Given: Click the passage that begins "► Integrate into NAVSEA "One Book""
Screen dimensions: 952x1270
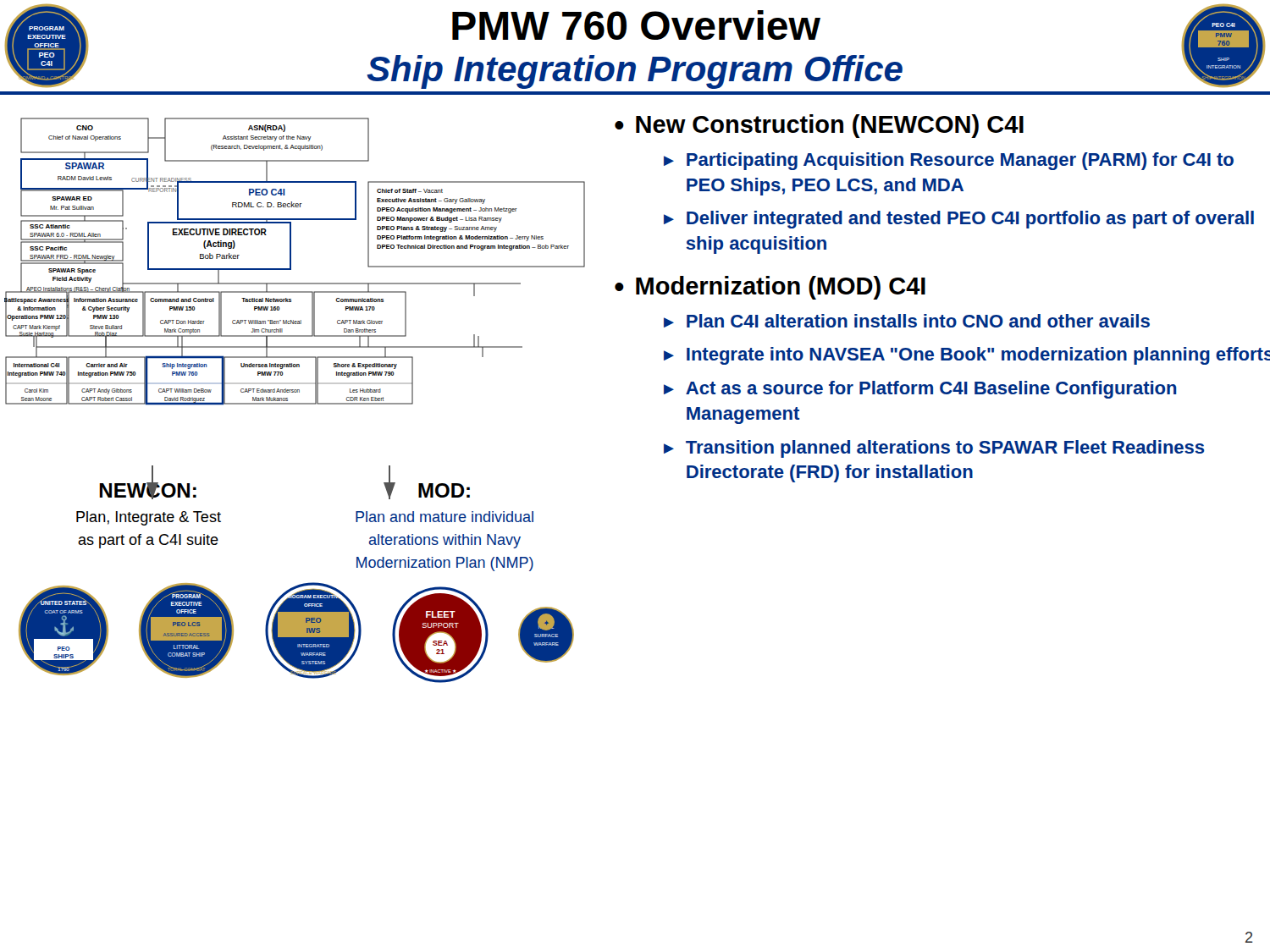Looking at the screenshot, I should tap(965, 355).
